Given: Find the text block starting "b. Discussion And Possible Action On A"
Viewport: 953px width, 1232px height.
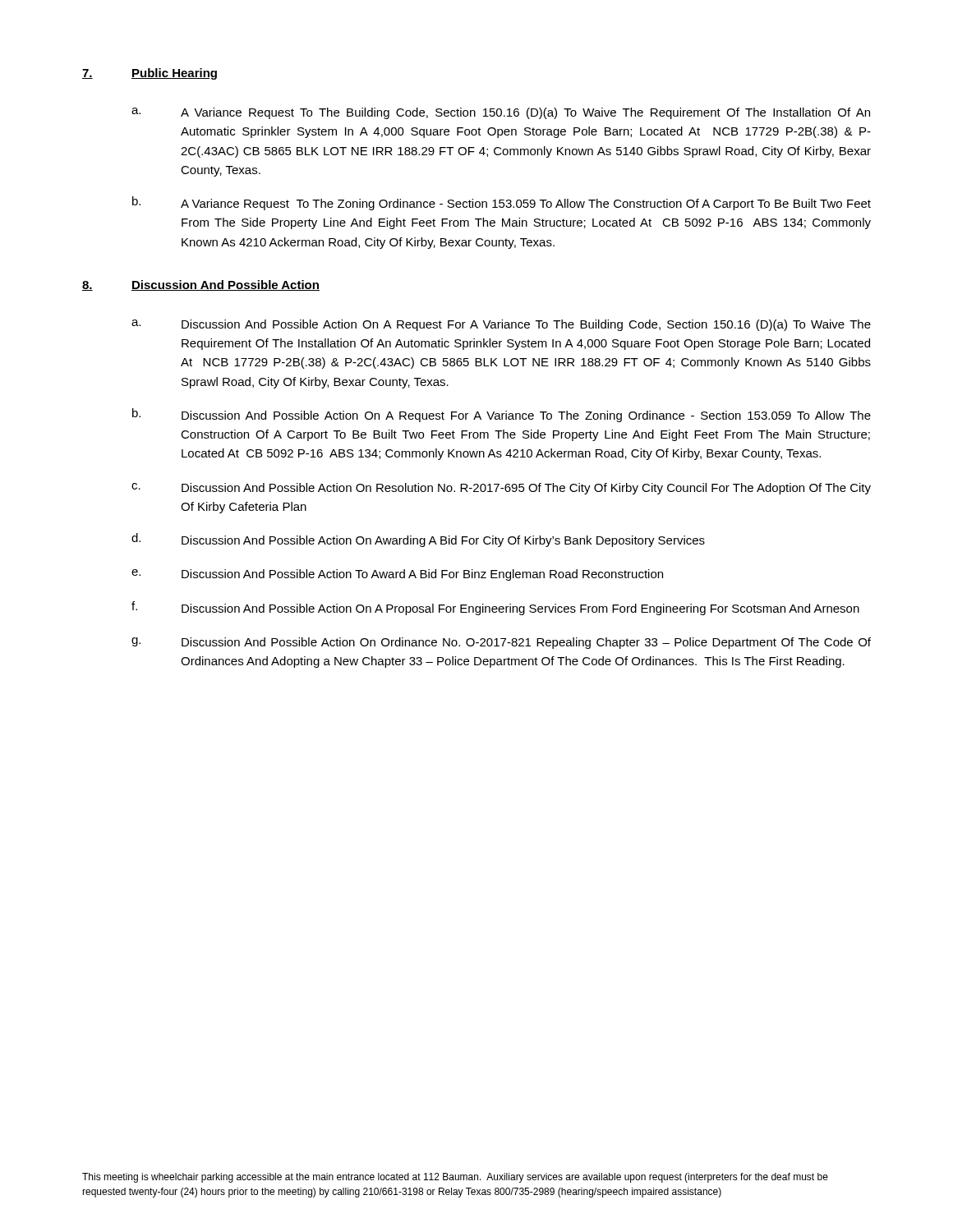Looking at the screenshot, I should click(x=501, y=434).
